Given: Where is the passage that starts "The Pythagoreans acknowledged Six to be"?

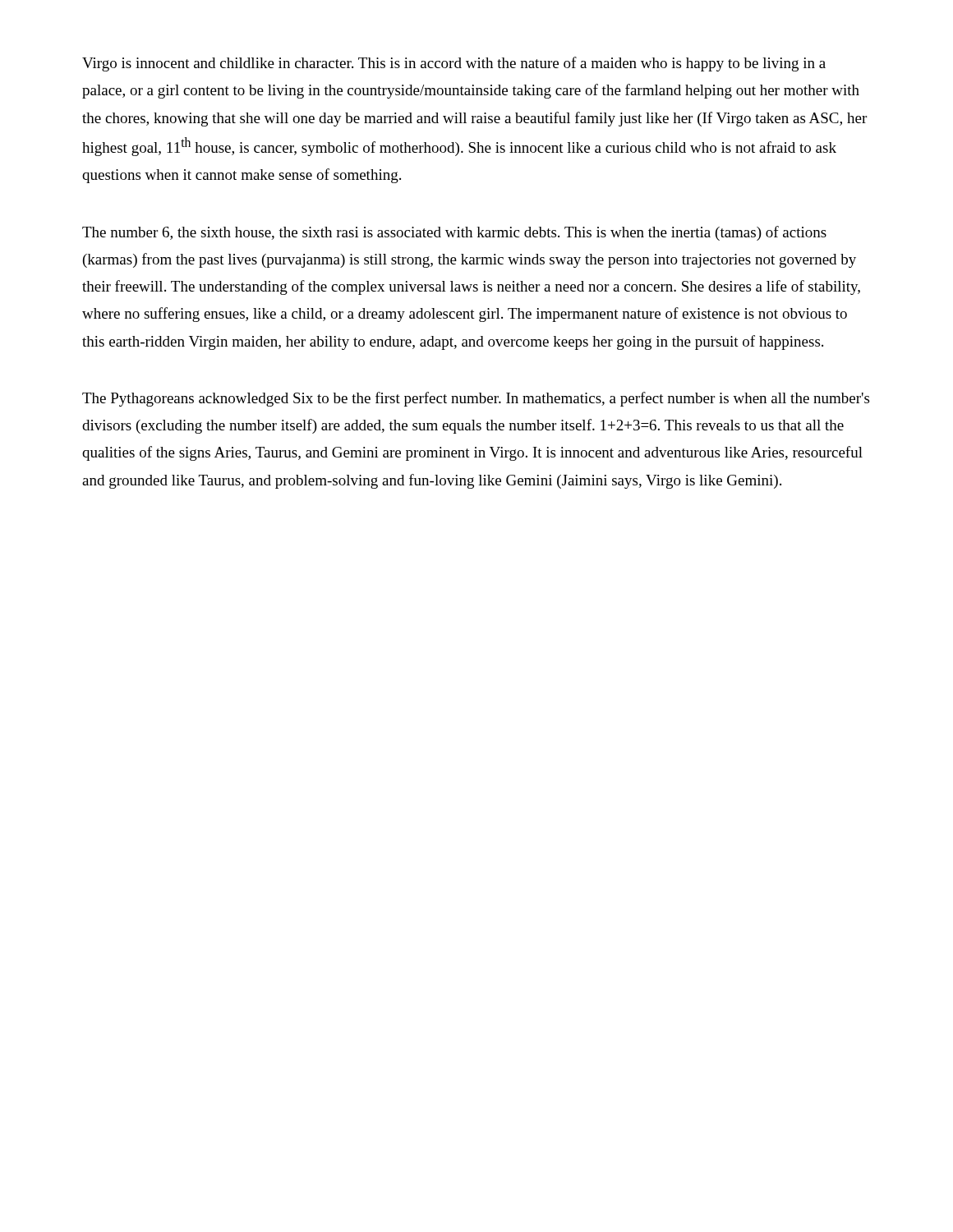Looking at the screenshot, I should [x=476, y=439].
